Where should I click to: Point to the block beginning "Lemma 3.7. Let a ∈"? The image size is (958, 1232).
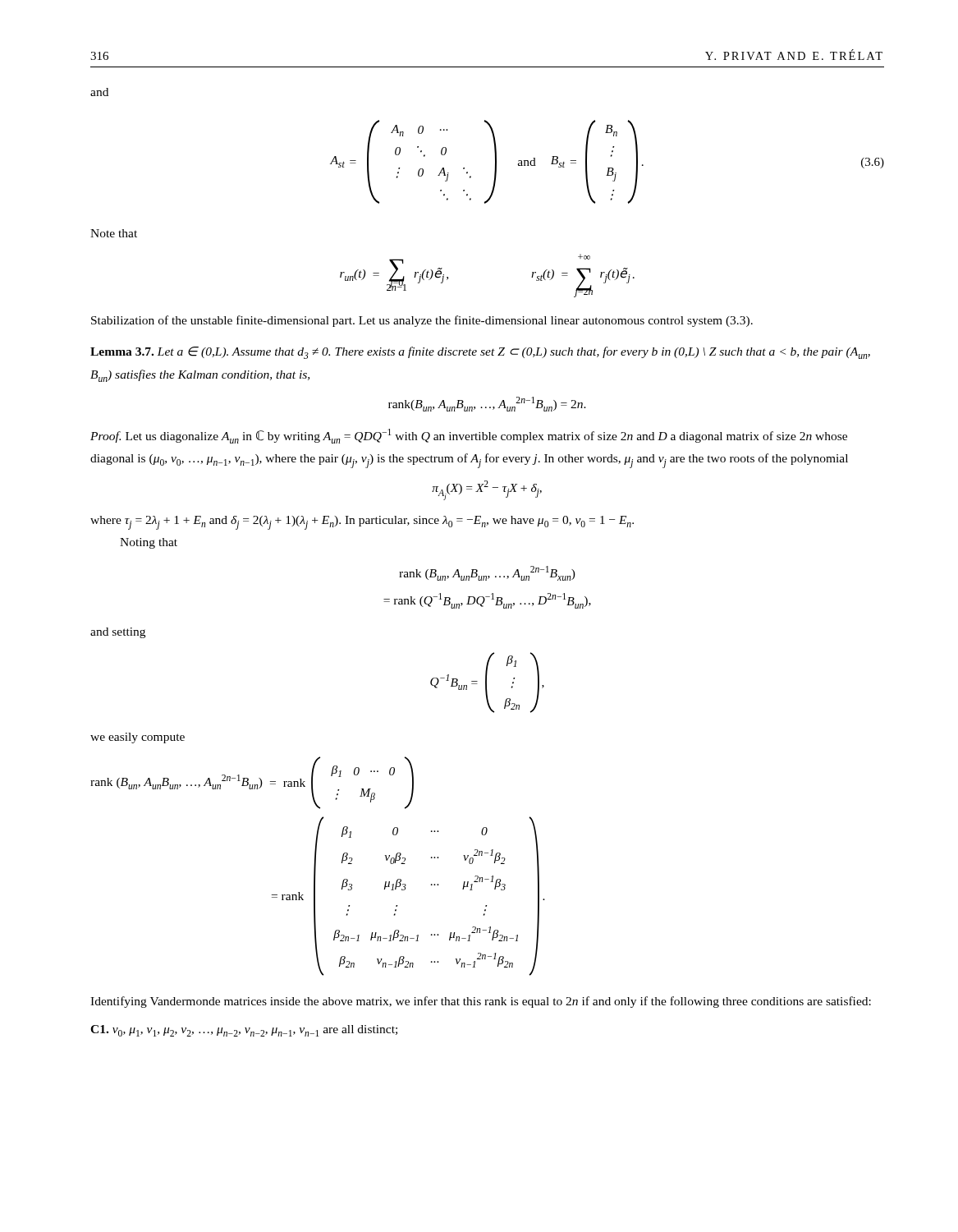click(x=480, y=364)
